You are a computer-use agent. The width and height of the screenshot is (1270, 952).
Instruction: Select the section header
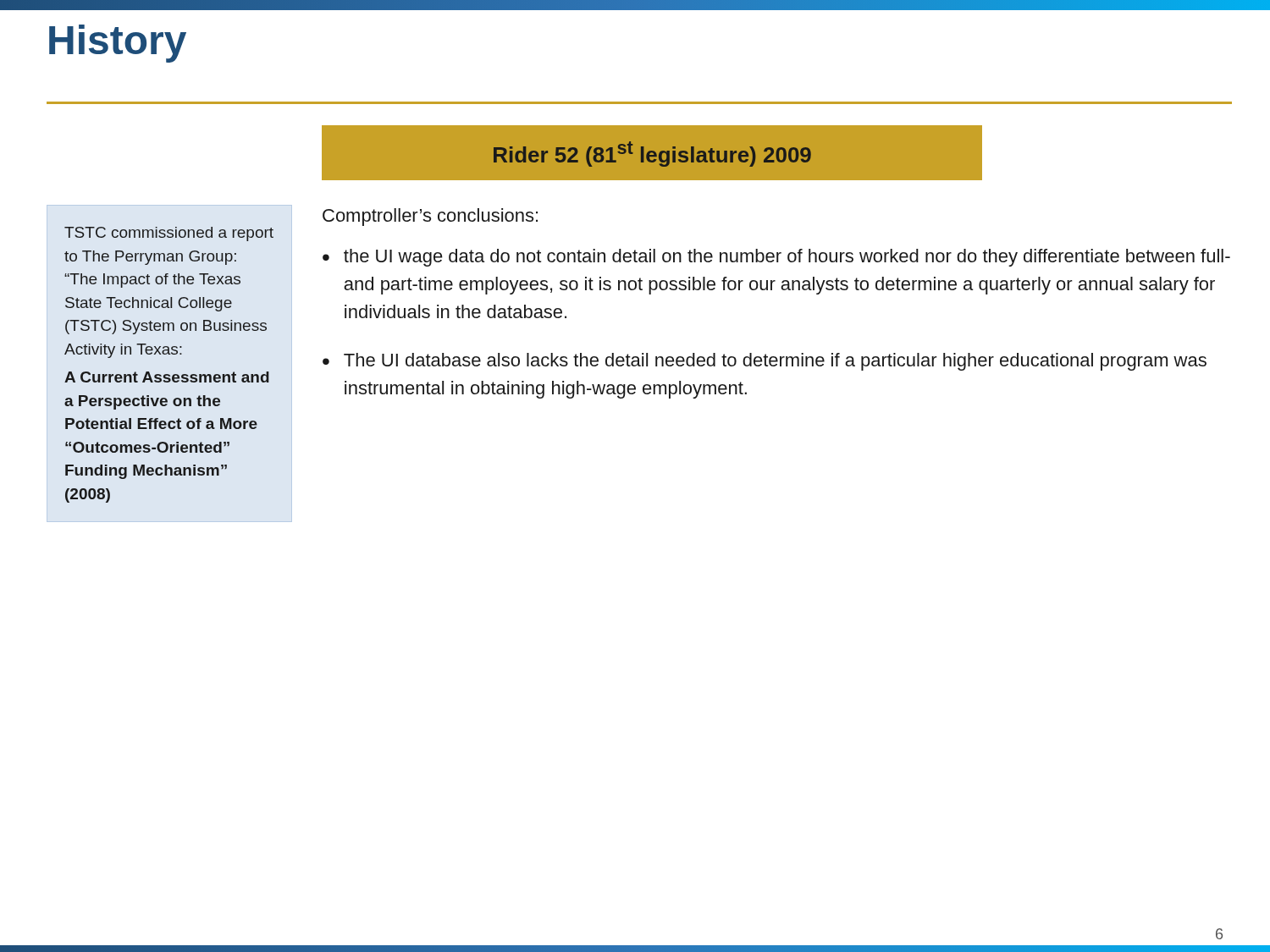click(x=652, y=152)
